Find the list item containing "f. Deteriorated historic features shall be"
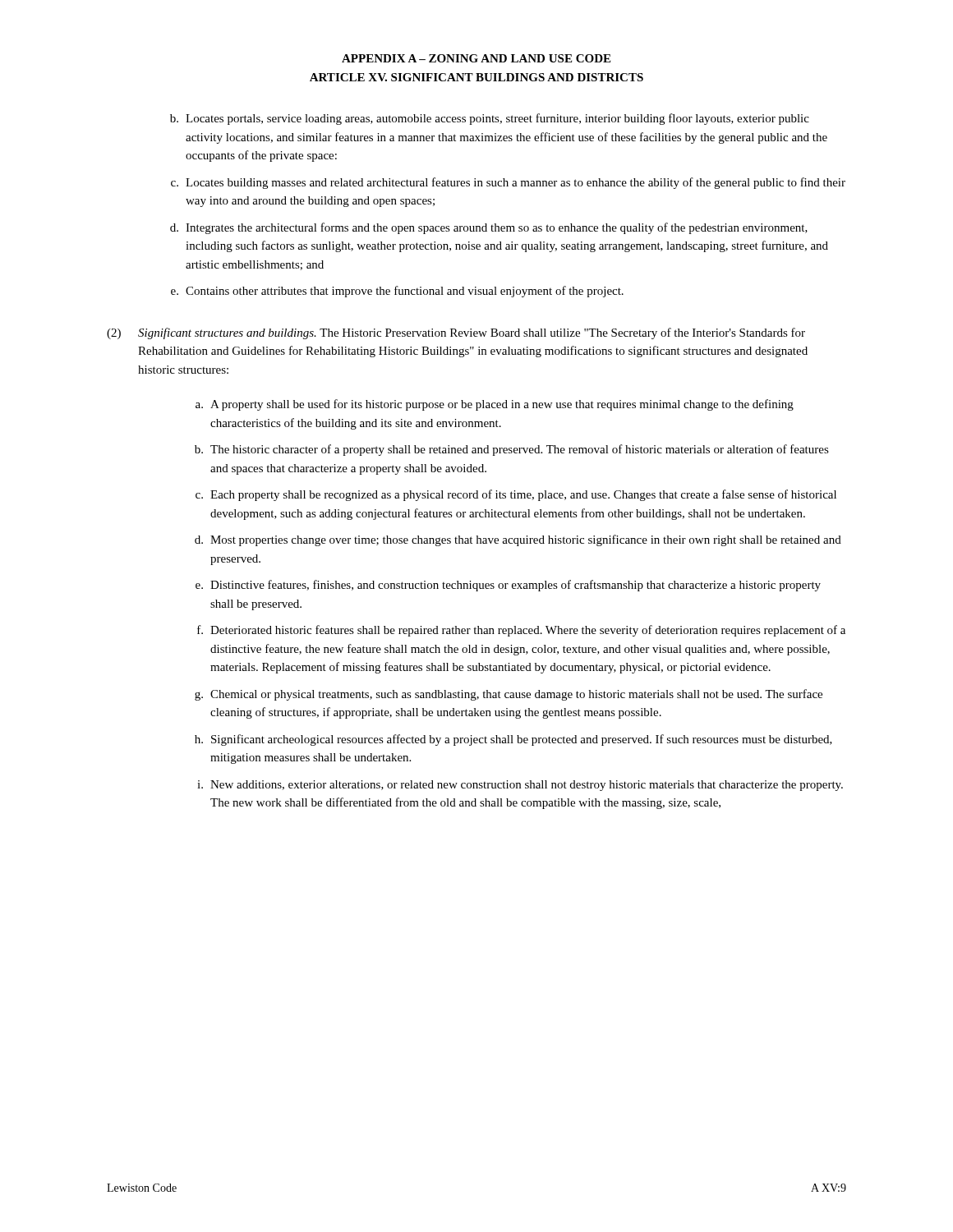This screenshot has height=1232, width=953. 509,649
